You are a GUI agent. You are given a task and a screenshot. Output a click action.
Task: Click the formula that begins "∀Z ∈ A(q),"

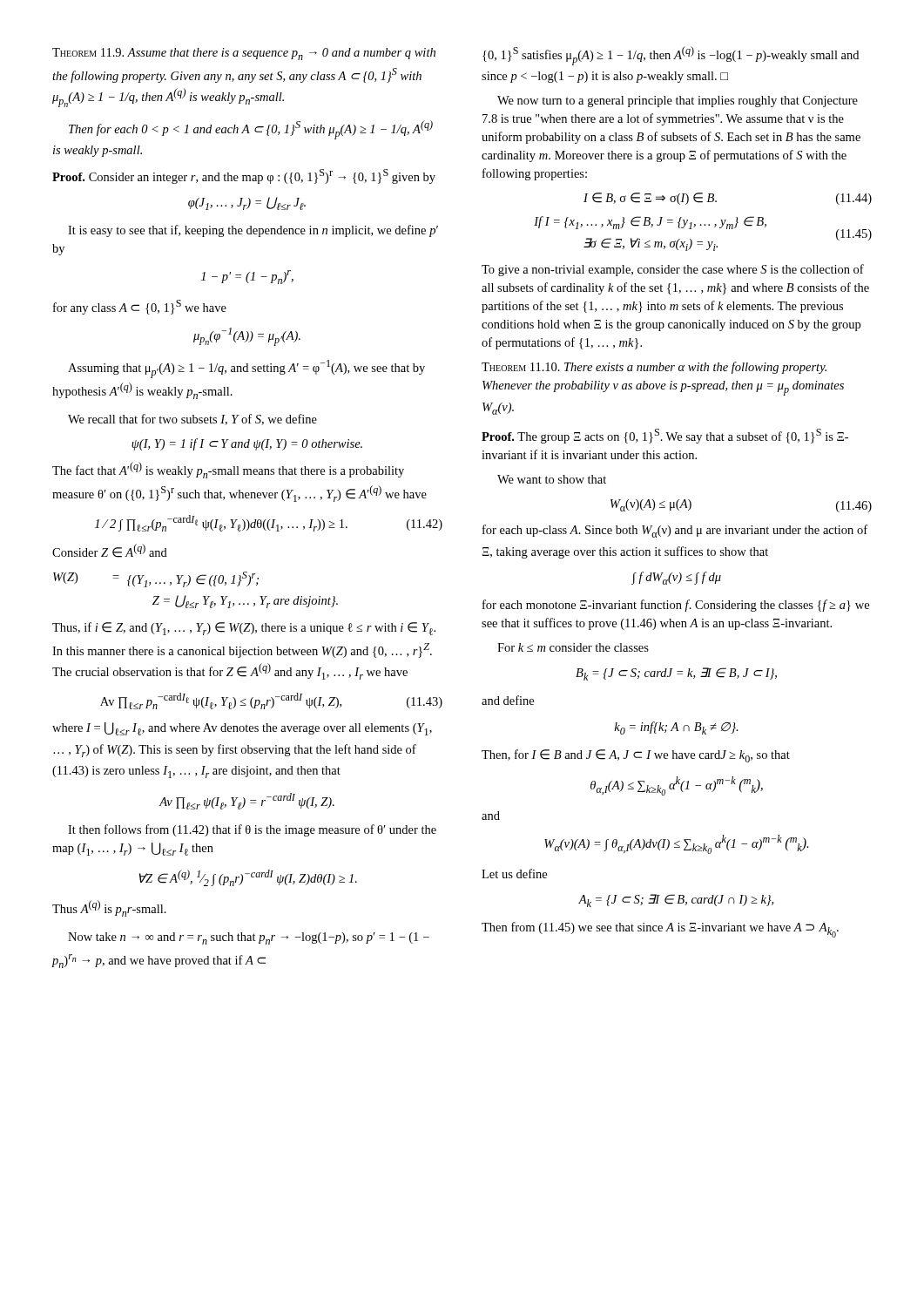tap(247, 879)
